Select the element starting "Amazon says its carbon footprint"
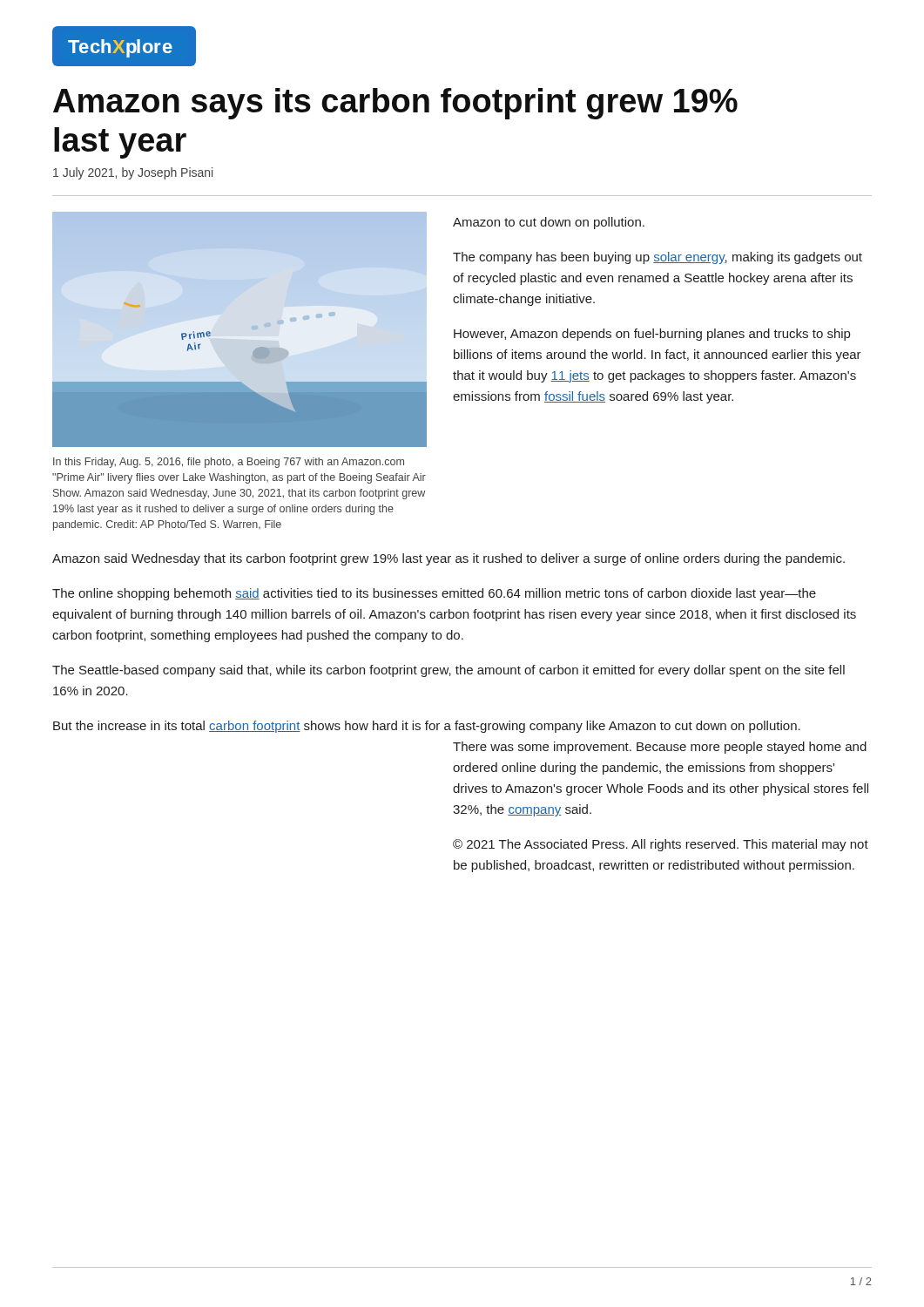The width and height of the screenshot is (924, 1307). tap(395, 121)
